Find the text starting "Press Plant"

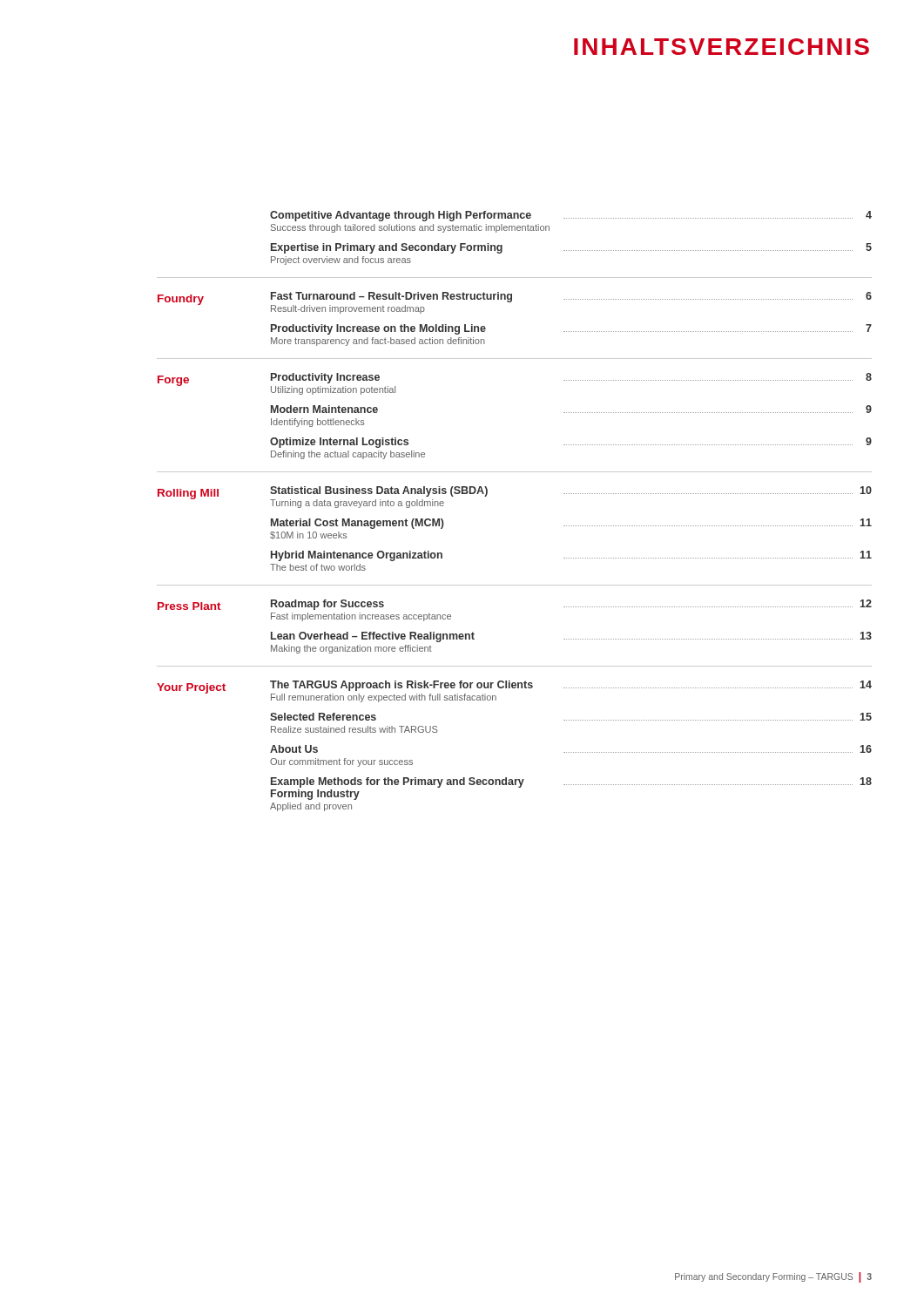coord(189,606)
